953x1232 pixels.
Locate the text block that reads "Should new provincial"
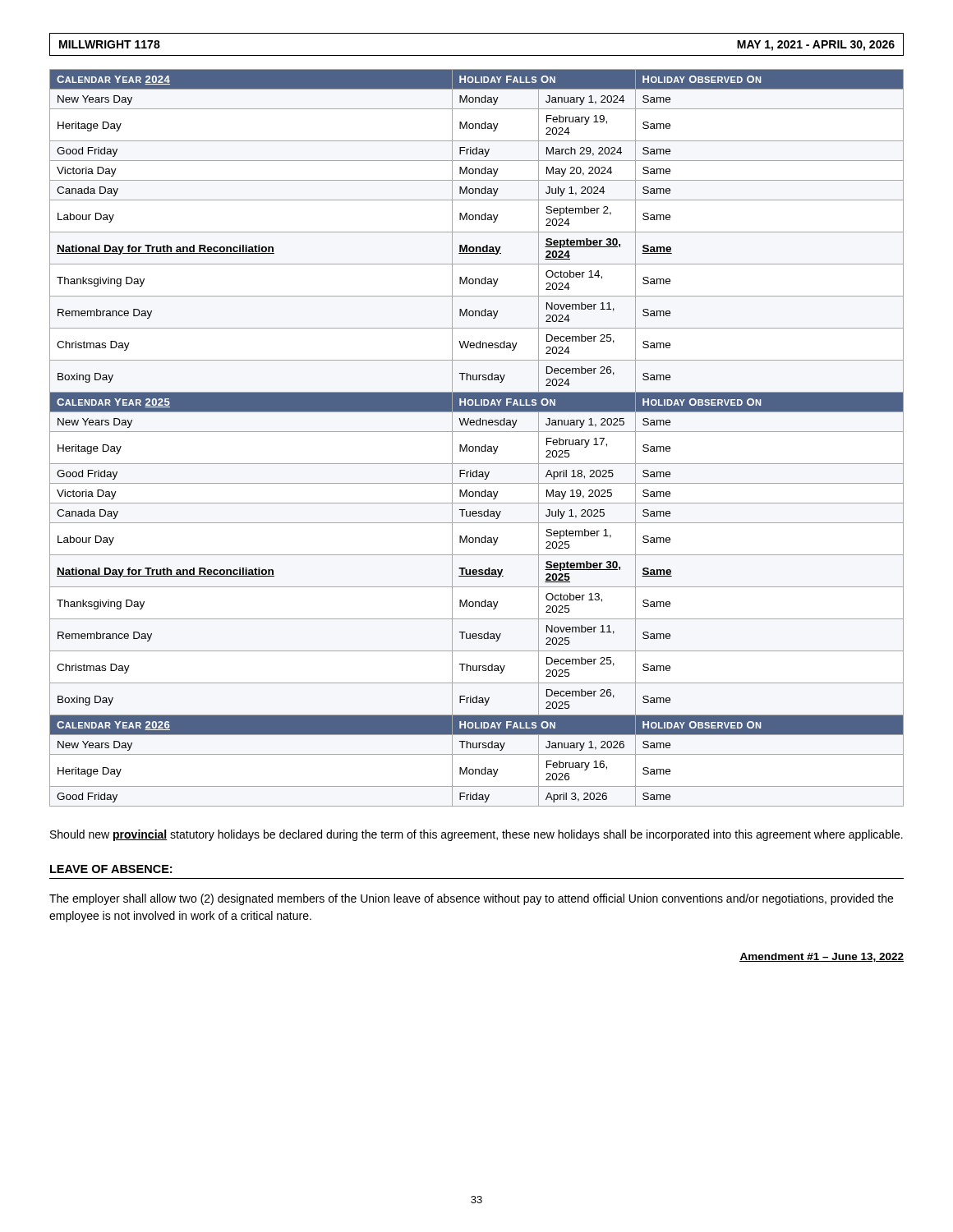coord(476,834)
